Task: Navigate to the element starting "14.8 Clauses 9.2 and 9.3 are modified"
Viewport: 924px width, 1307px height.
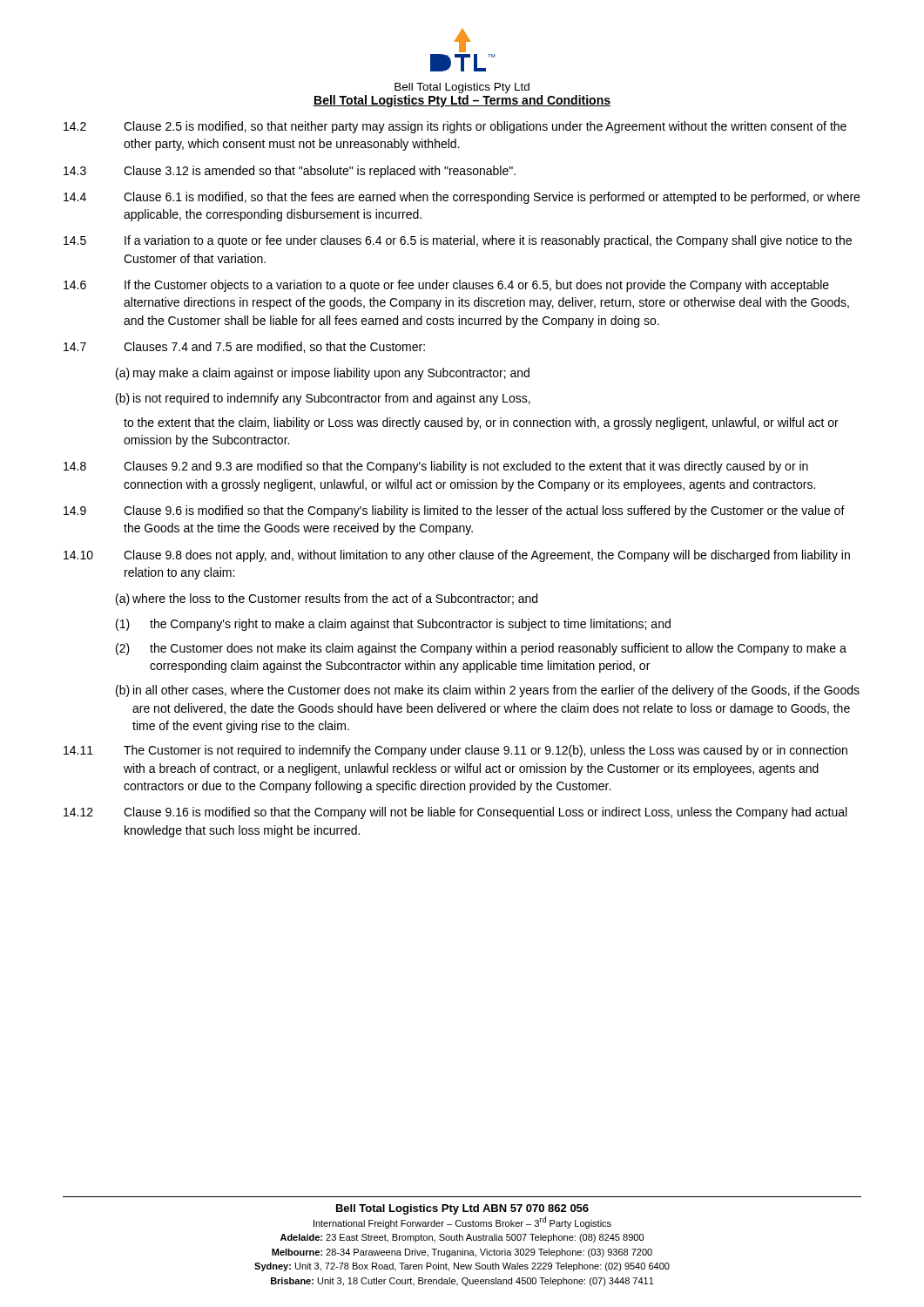Action: tap(462, 476)
